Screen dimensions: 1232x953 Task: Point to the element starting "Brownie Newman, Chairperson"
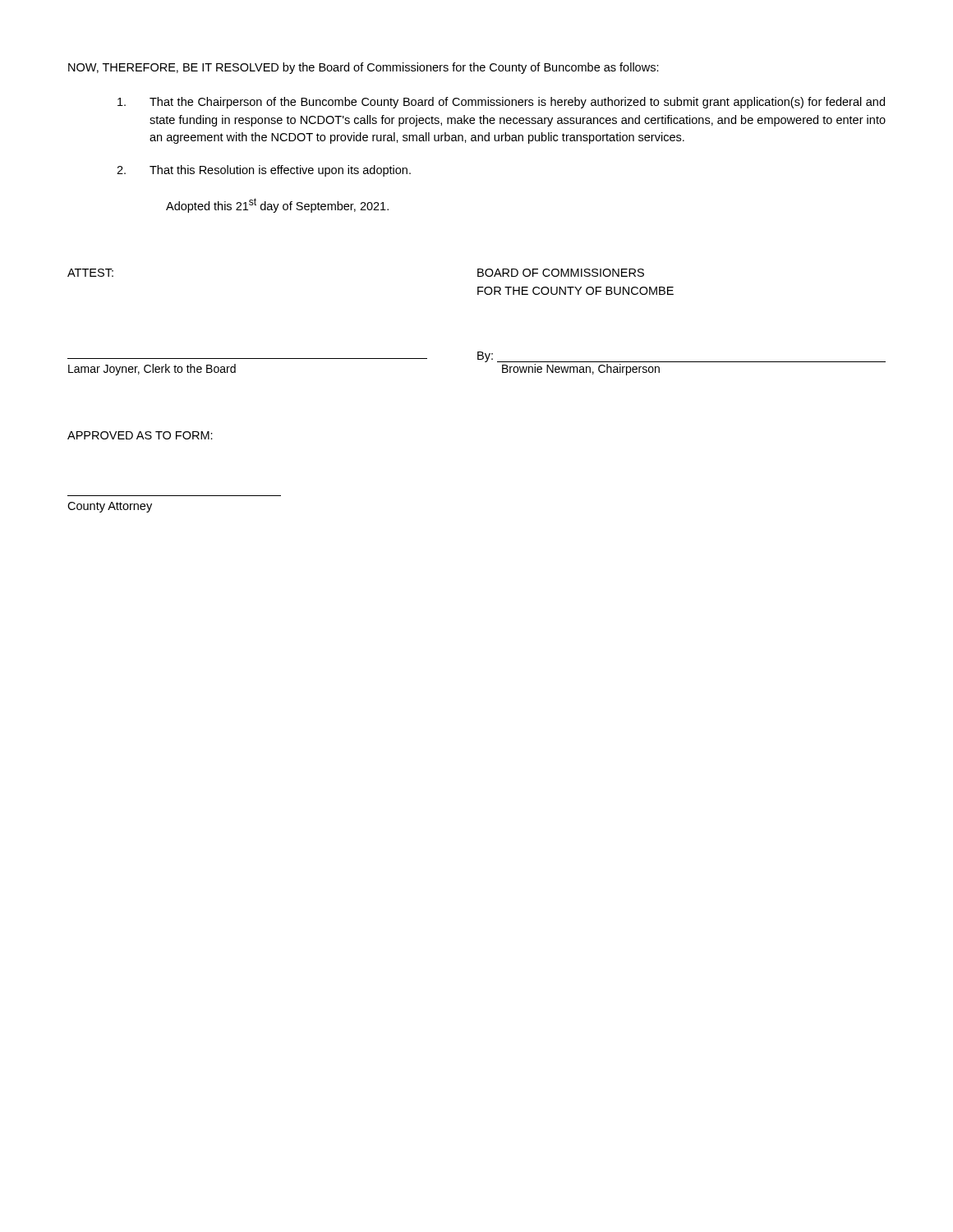(x=581, y=369)
